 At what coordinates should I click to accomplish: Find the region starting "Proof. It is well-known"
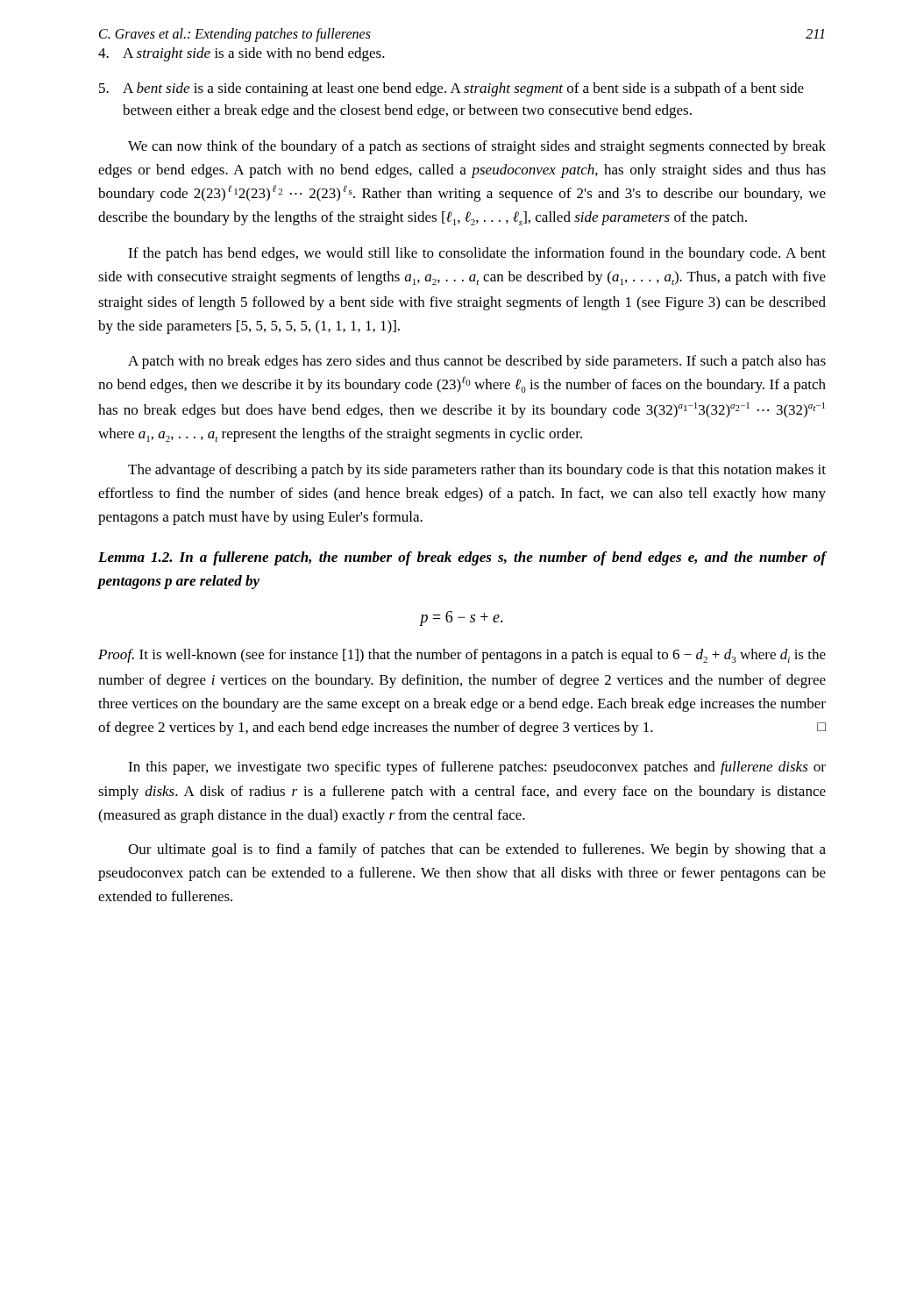pyautogui.click(x=462, y=691)
